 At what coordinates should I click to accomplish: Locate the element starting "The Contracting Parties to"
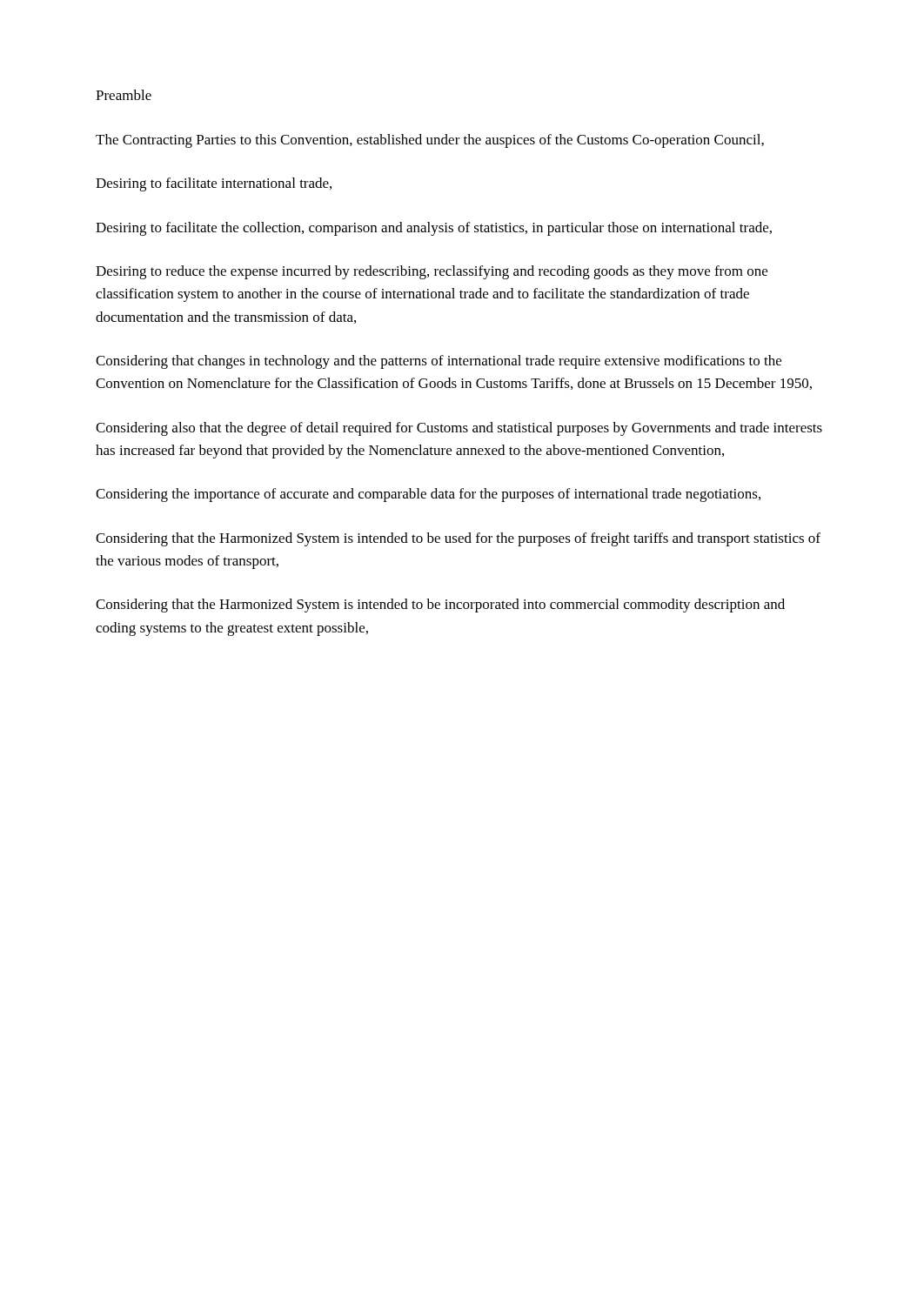(430, 140)
